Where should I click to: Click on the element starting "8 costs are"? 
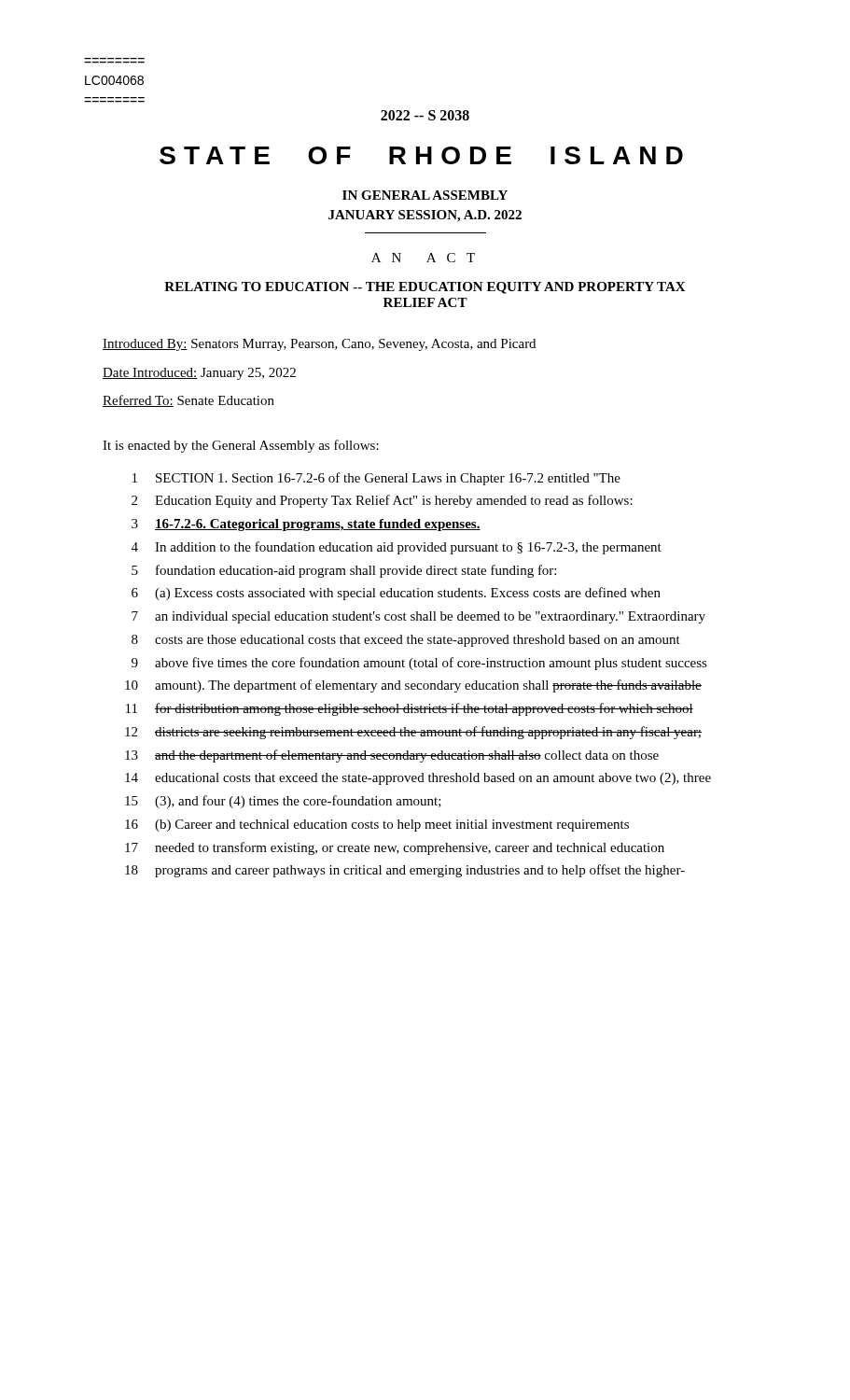click(x=425, y=639)
